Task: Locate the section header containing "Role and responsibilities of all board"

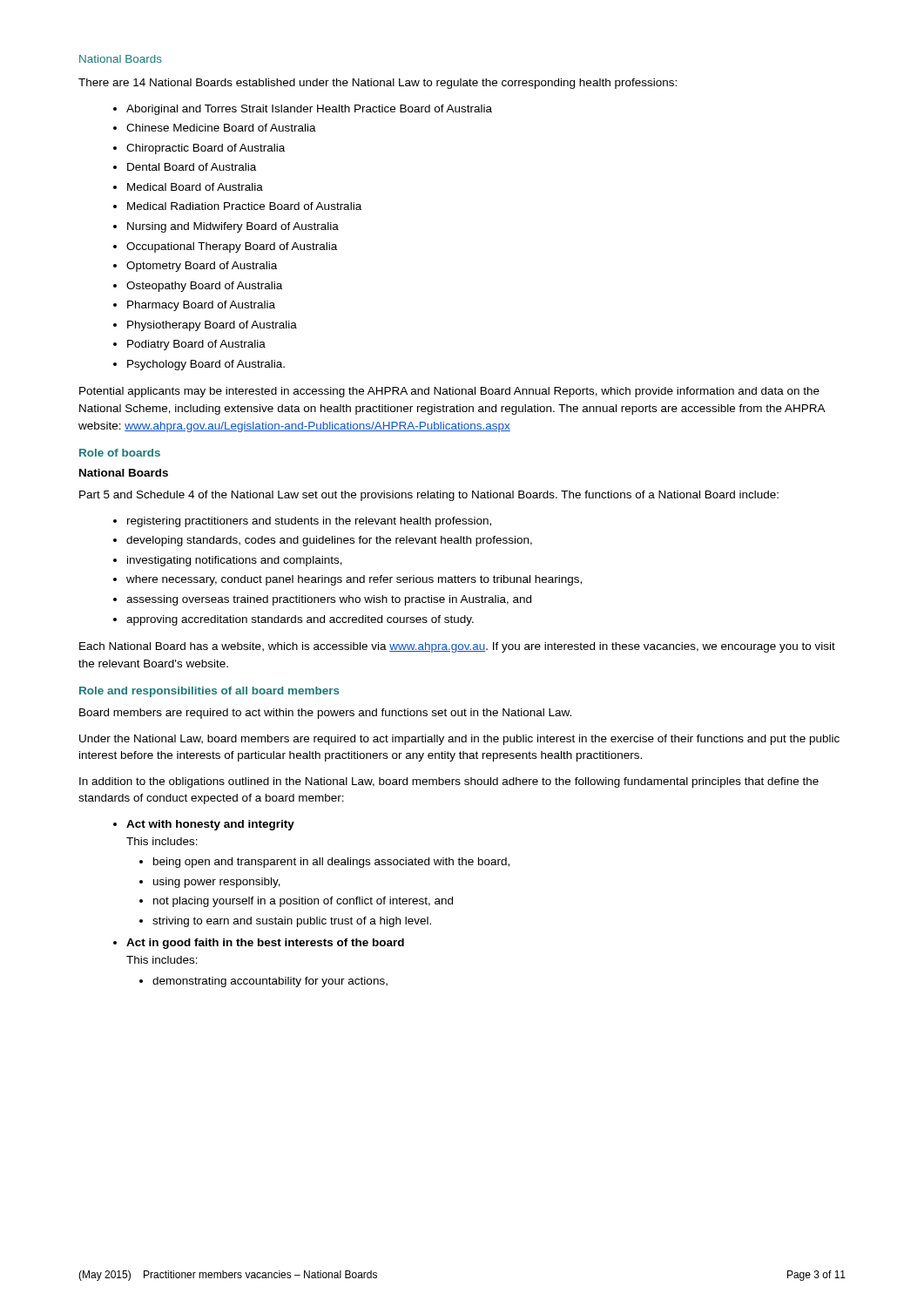Action: coord(209,691)
